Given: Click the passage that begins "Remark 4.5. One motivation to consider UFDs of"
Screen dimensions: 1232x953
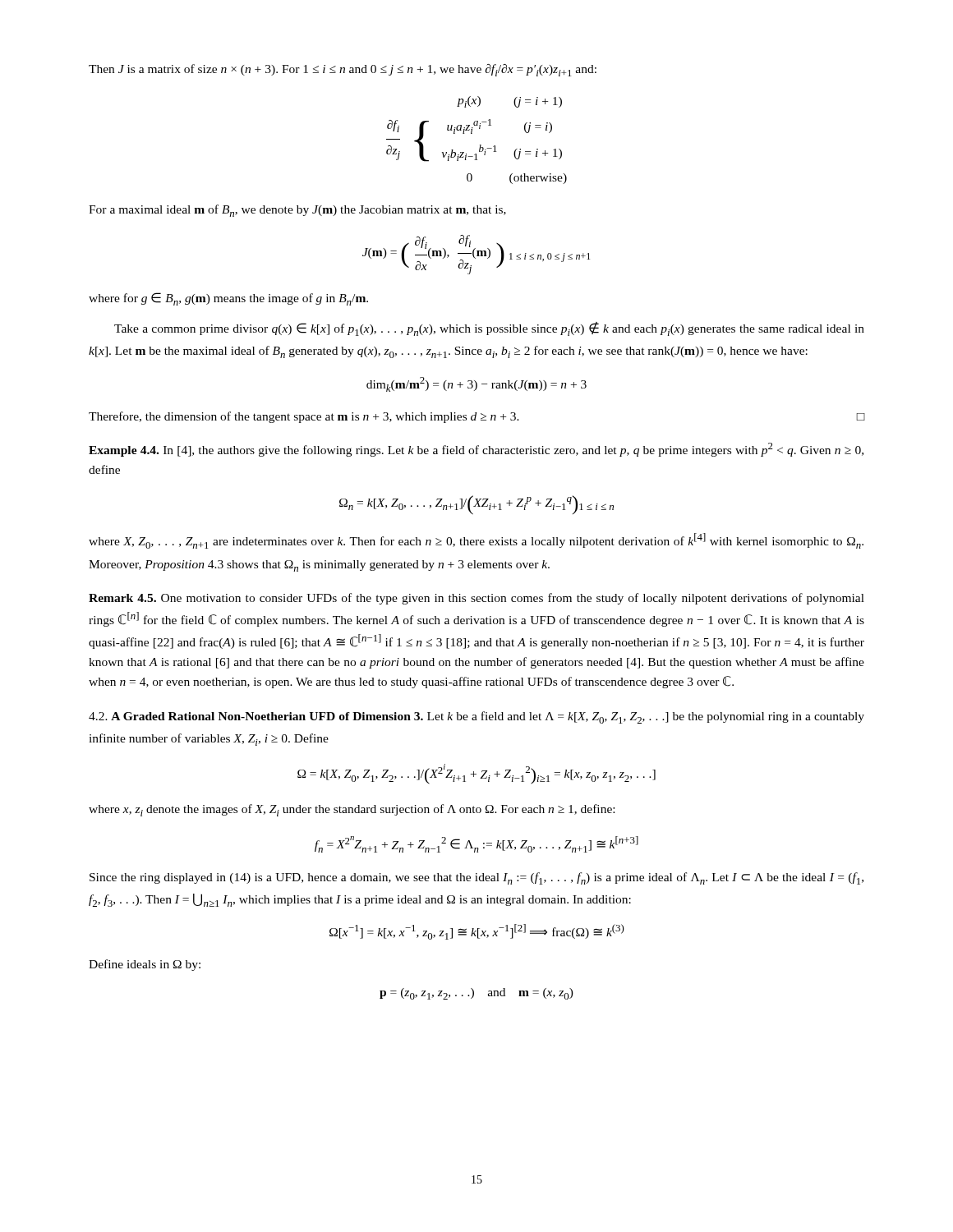Looking at the screenshot, I should click(476, 640).
